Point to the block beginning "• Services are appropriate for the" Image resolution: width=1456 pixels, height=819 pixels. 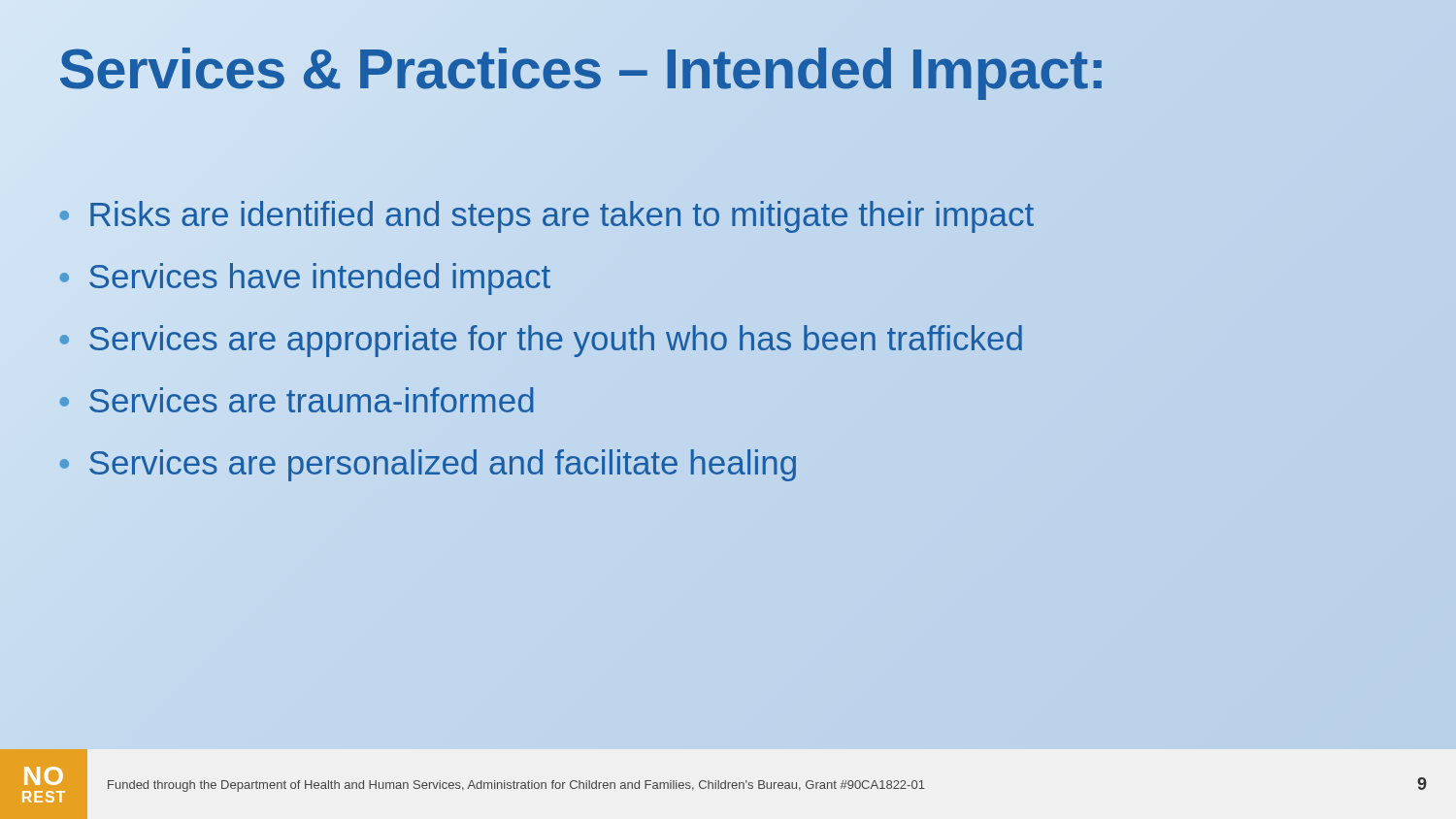click(541, 339)
